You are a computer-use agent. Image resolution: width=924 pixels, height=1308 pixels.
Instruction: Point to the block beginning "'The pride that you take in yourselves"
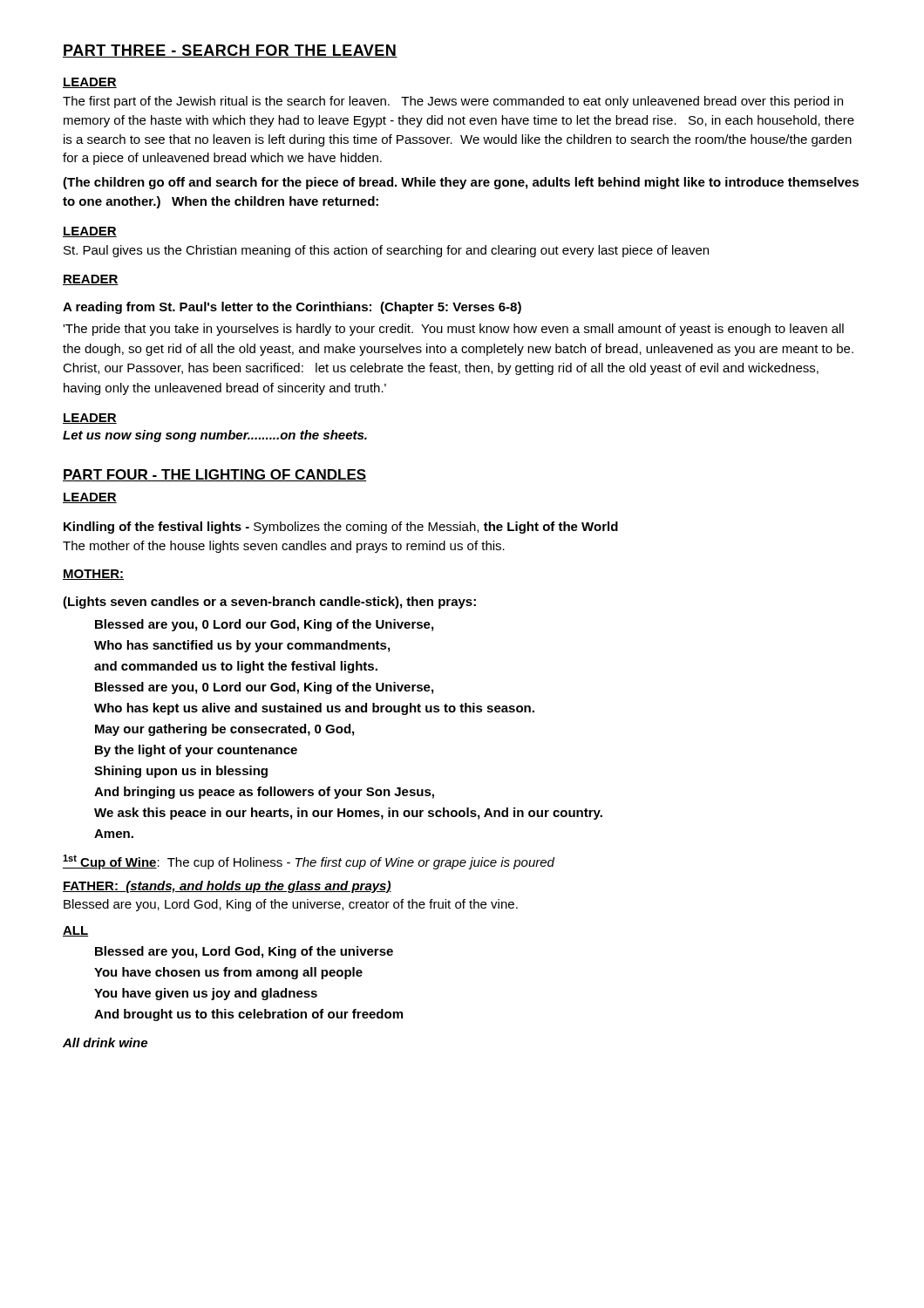(462, 359)
